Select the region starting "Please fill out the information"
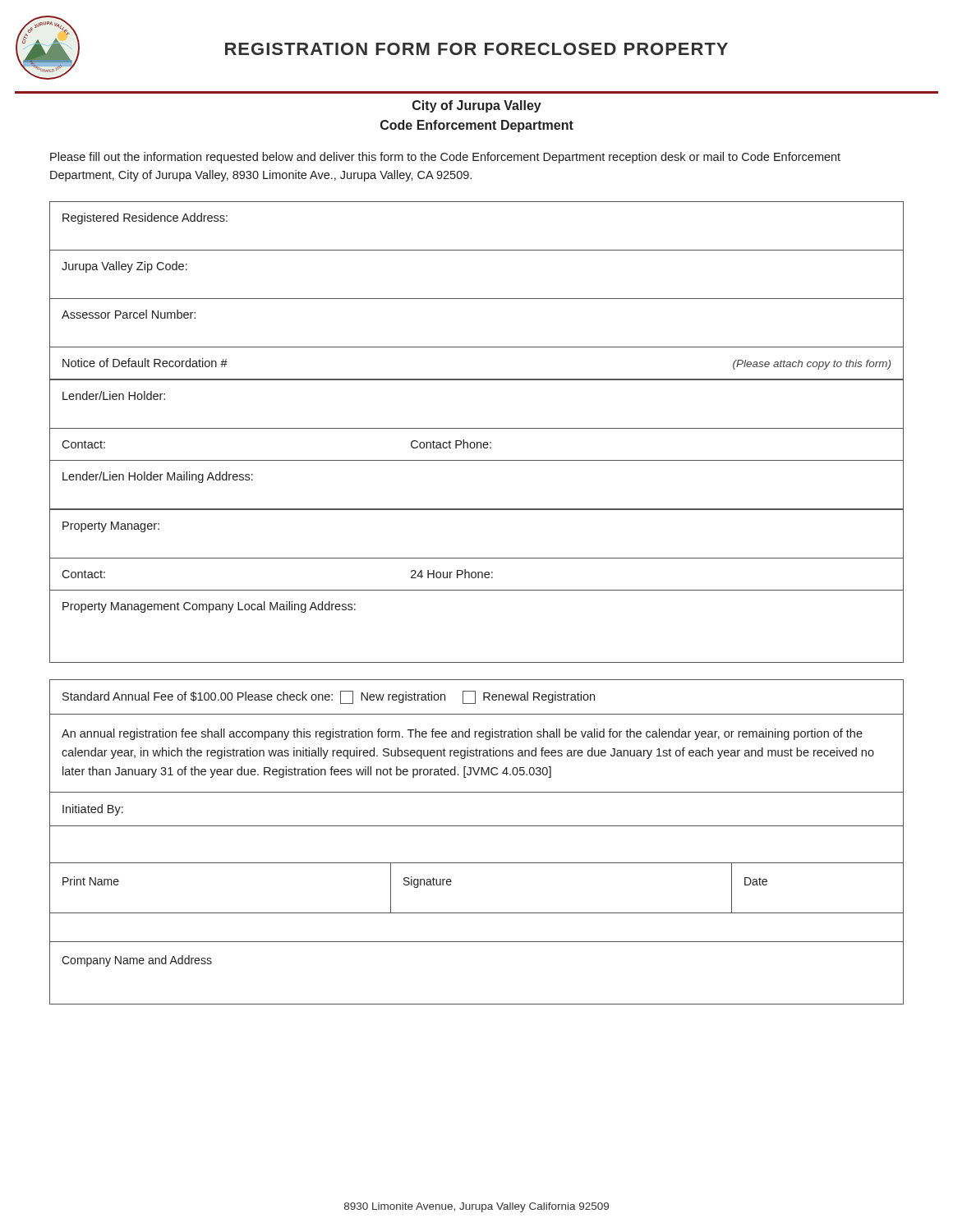 click(x=445, y=166)
